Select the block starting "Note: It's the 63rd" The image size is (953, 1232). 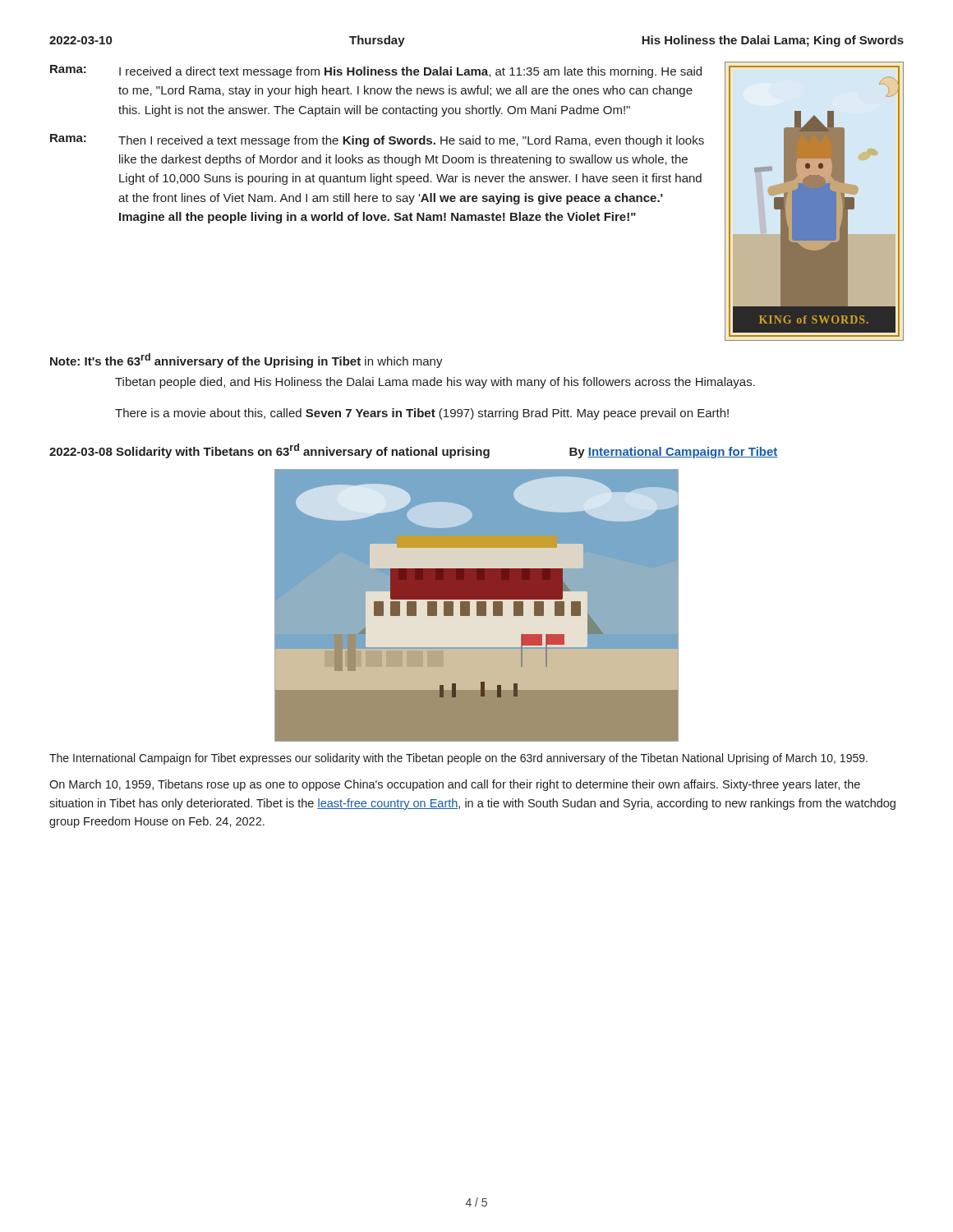(x=476, y=371)
